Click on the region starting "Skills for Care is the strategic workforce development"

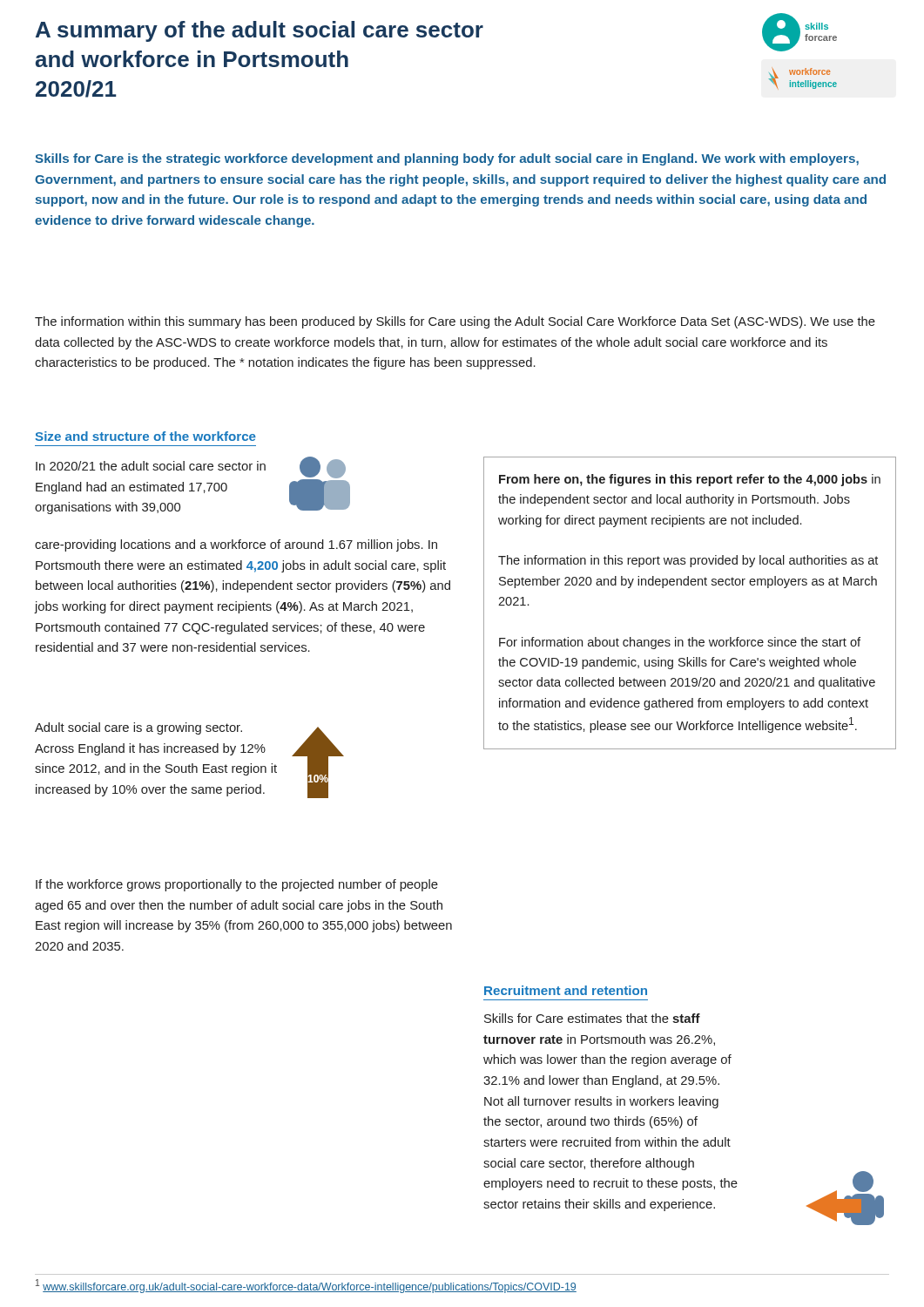(x=461, y=189)
